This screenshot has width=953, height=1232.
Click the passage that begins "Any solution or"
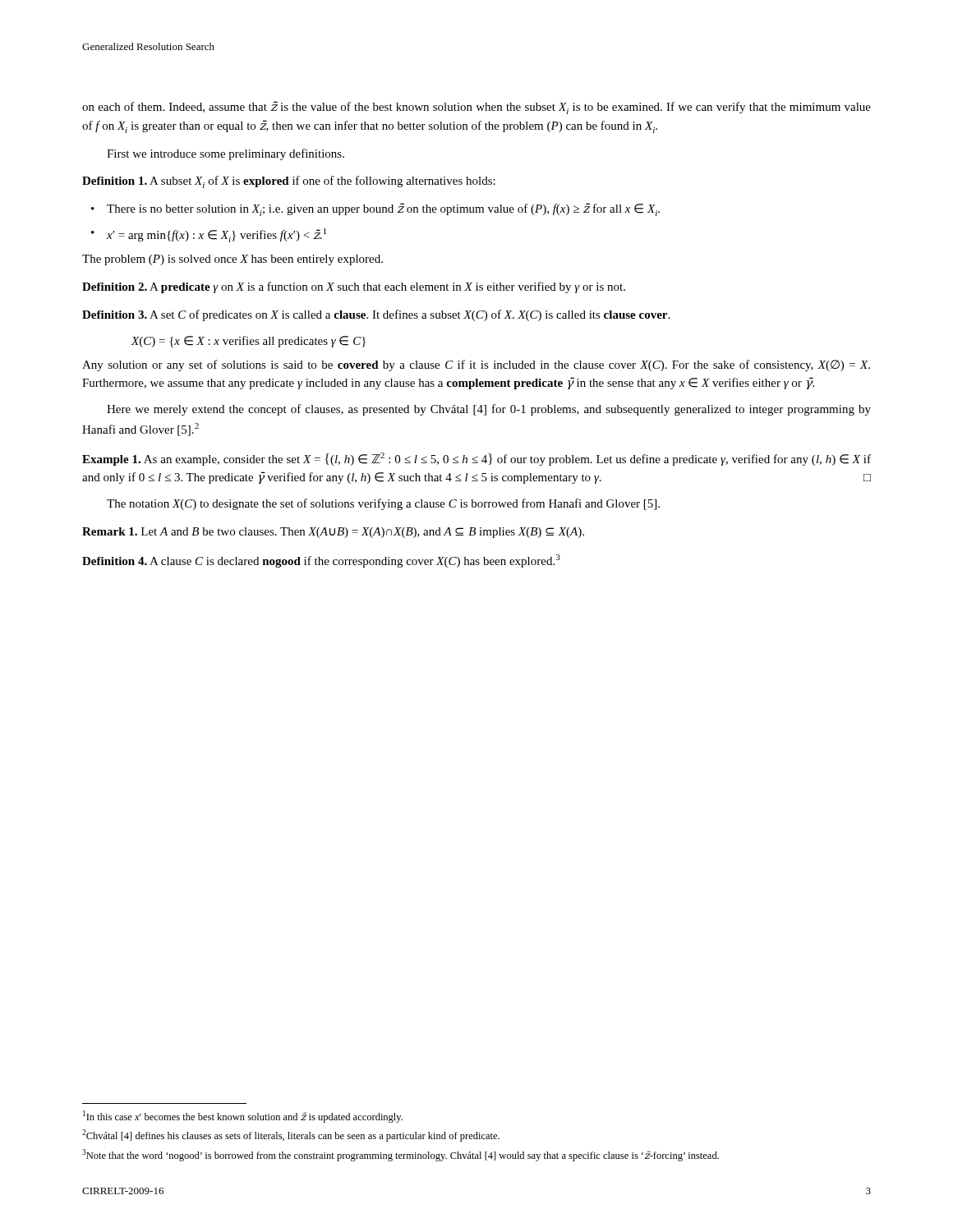click(x=476, y=375)
